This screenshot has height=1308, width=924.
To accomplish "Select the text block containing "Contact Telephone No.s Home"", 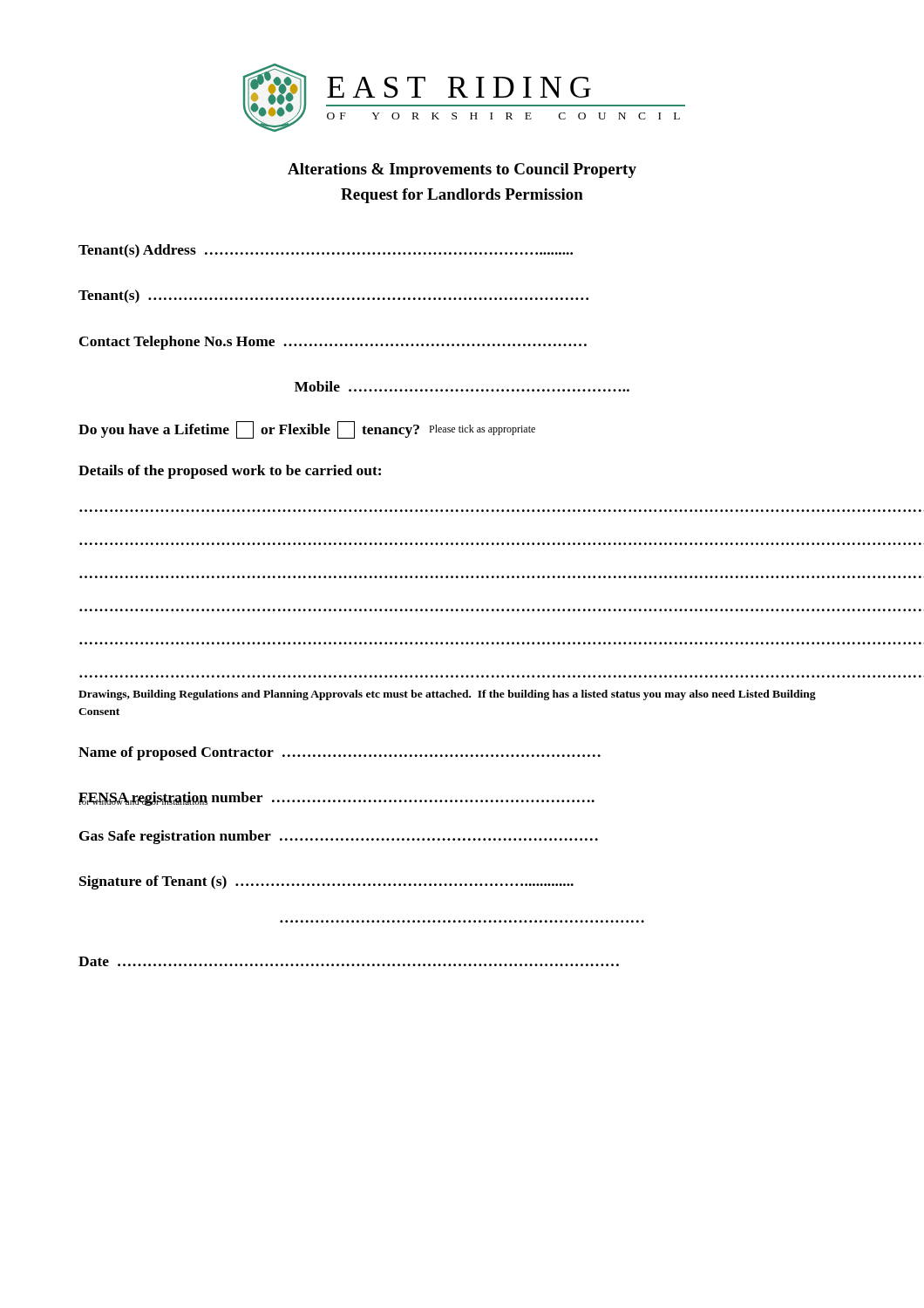I will [x=333, y=341].
